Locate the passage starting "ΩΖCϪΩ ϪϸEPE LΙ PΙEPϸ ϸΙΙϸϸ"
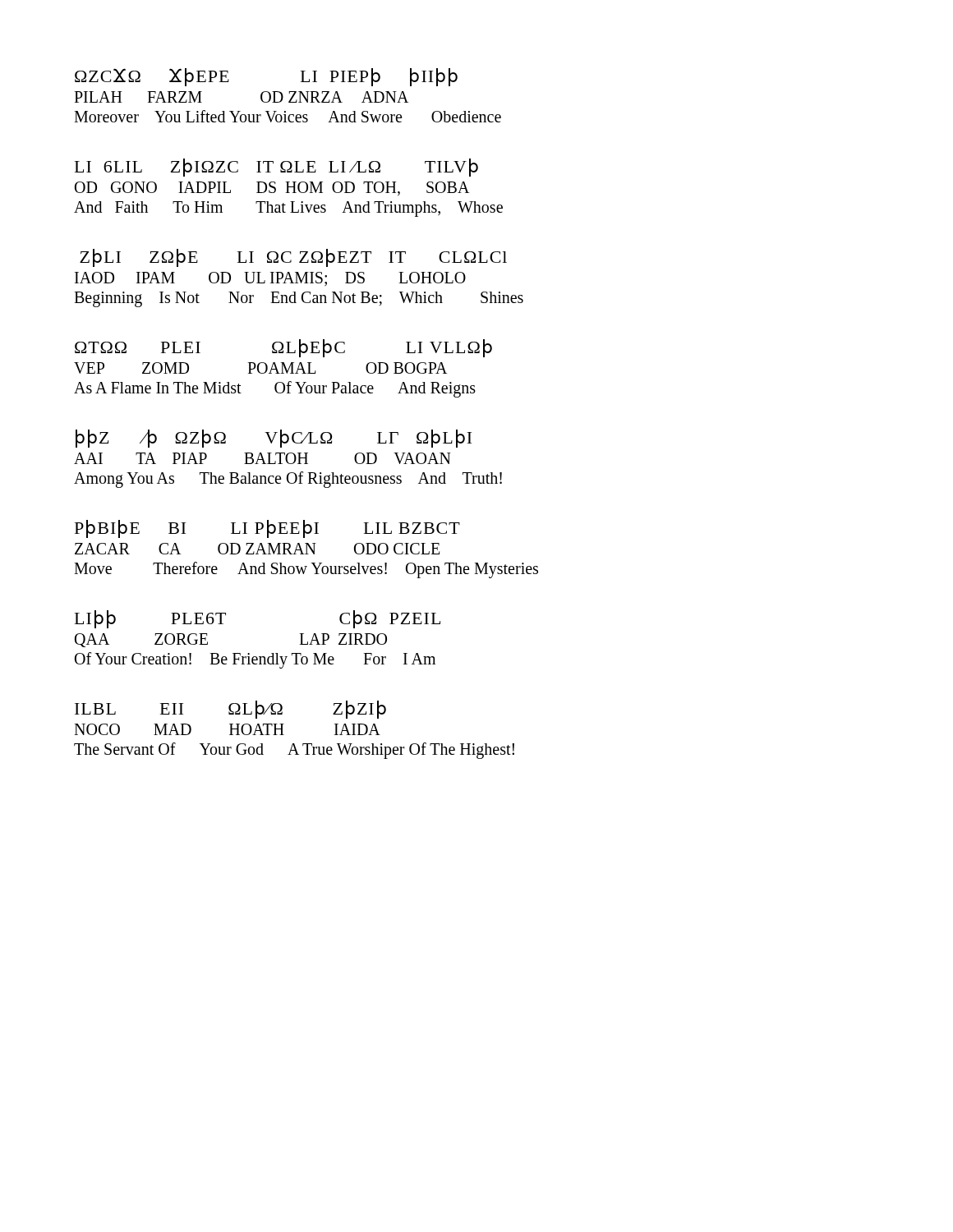The image size is (953, 1232). tap(288, 95)
